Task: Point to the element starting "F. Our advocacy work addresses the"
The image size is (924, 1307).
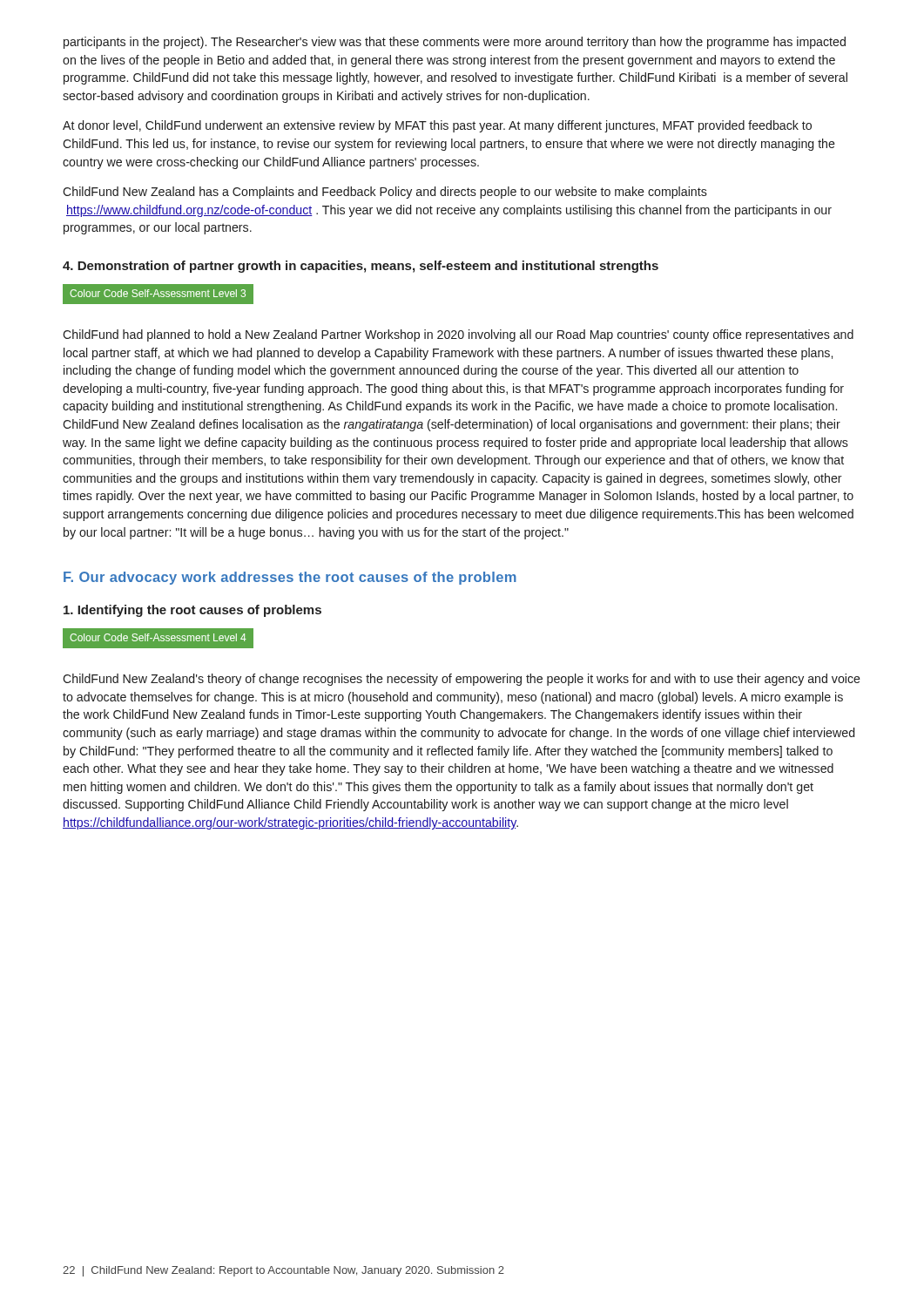Action: pyautogui.click(x=290, y=577)
